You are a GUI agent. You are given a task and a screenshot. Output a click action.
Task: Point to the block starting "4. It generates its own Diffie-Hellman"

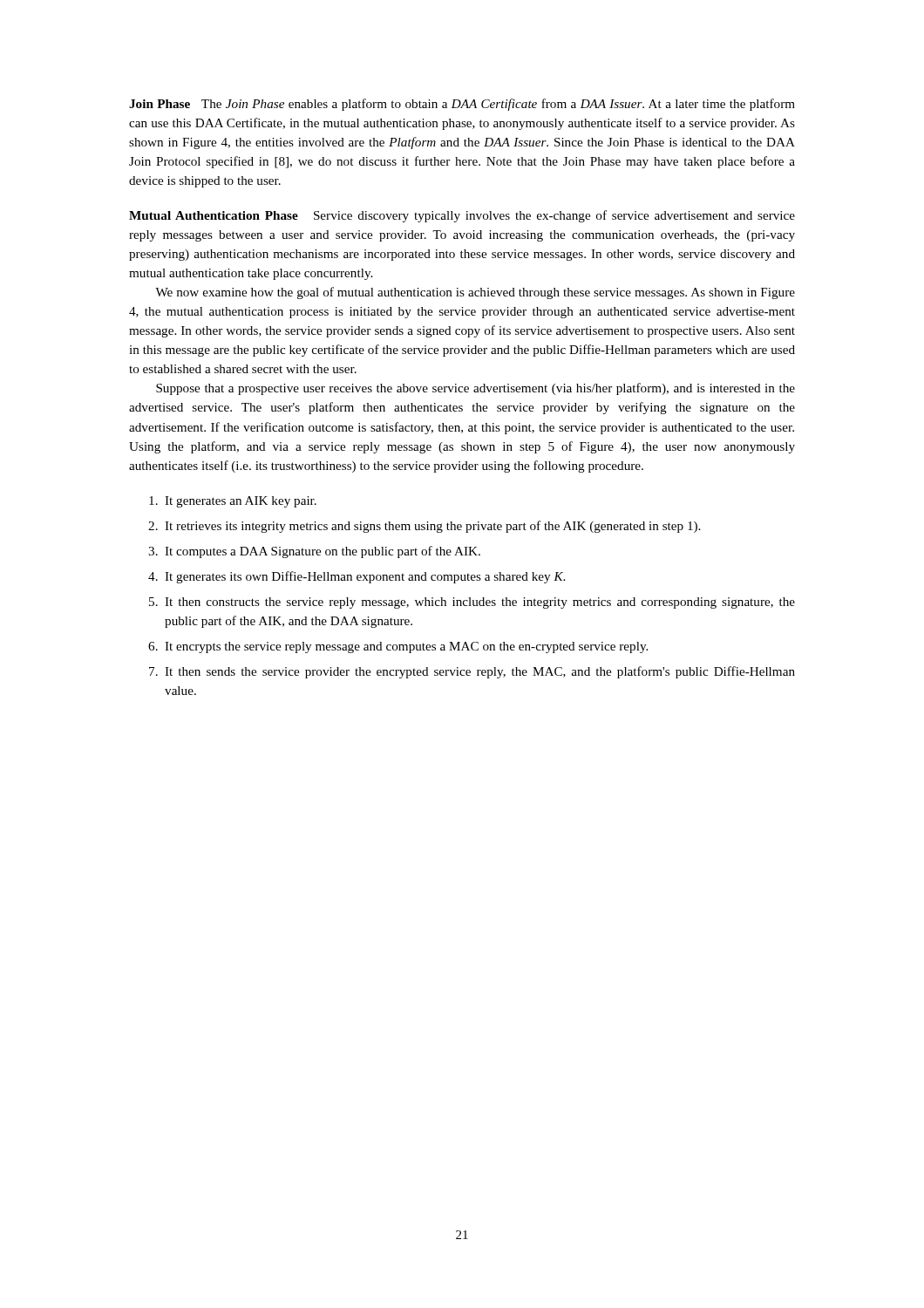coord(462,576)
